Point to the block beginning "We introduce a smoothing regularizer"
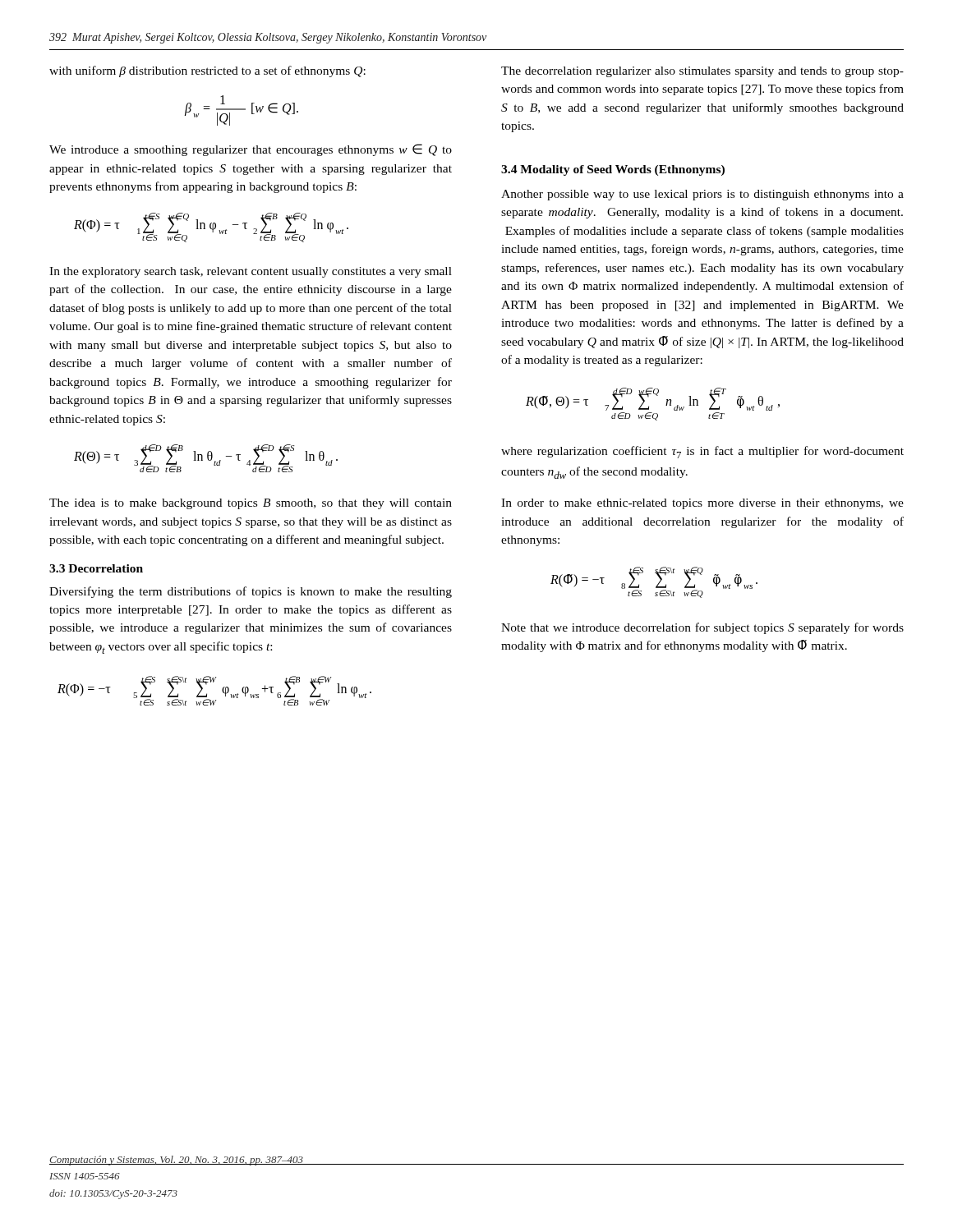Image resolution: width=953 pixels, height=1232 pixels. click(251, 168)
